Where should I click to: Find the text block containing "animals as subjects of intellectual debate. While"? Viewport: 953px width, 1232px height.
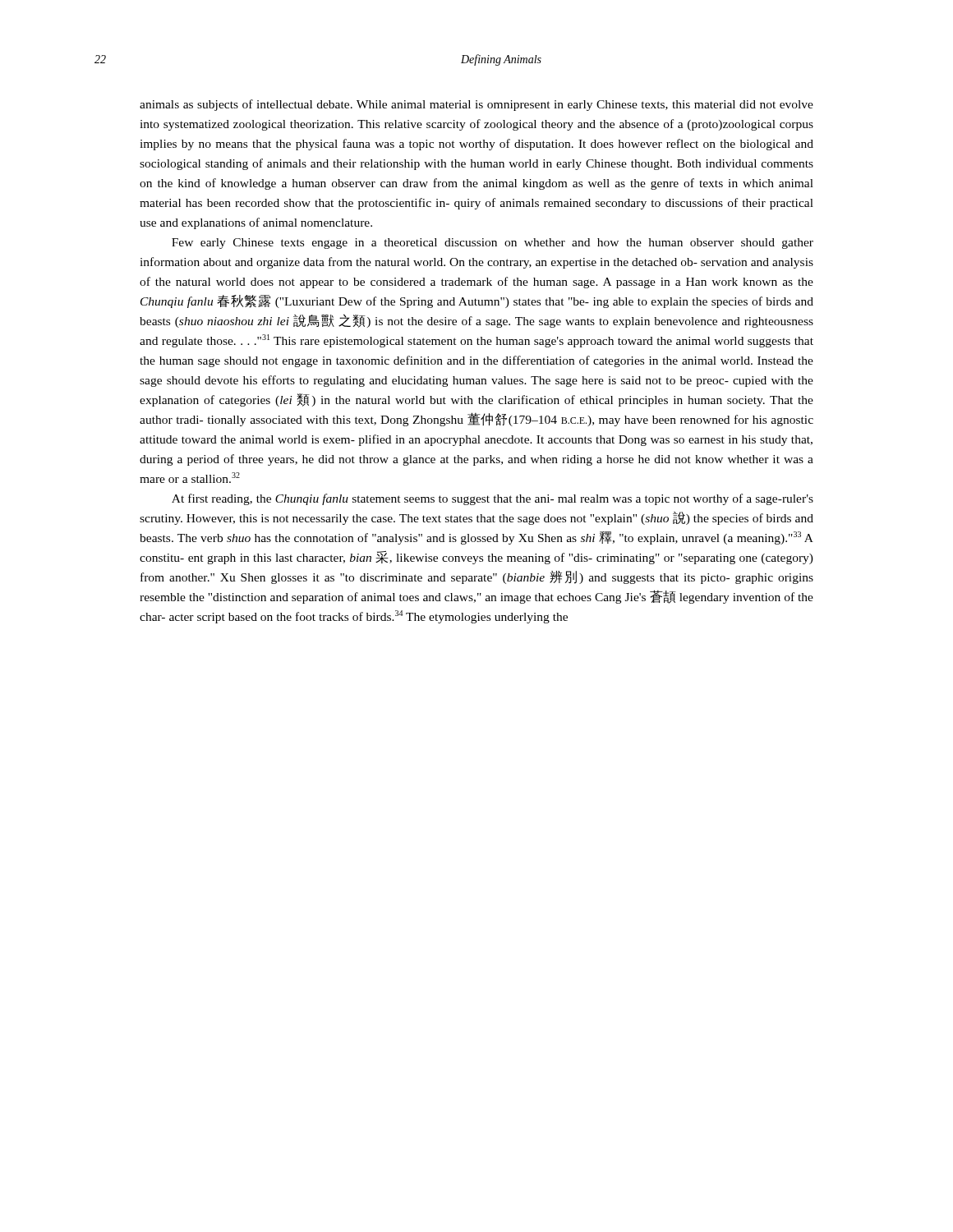(x=476, y=361)
